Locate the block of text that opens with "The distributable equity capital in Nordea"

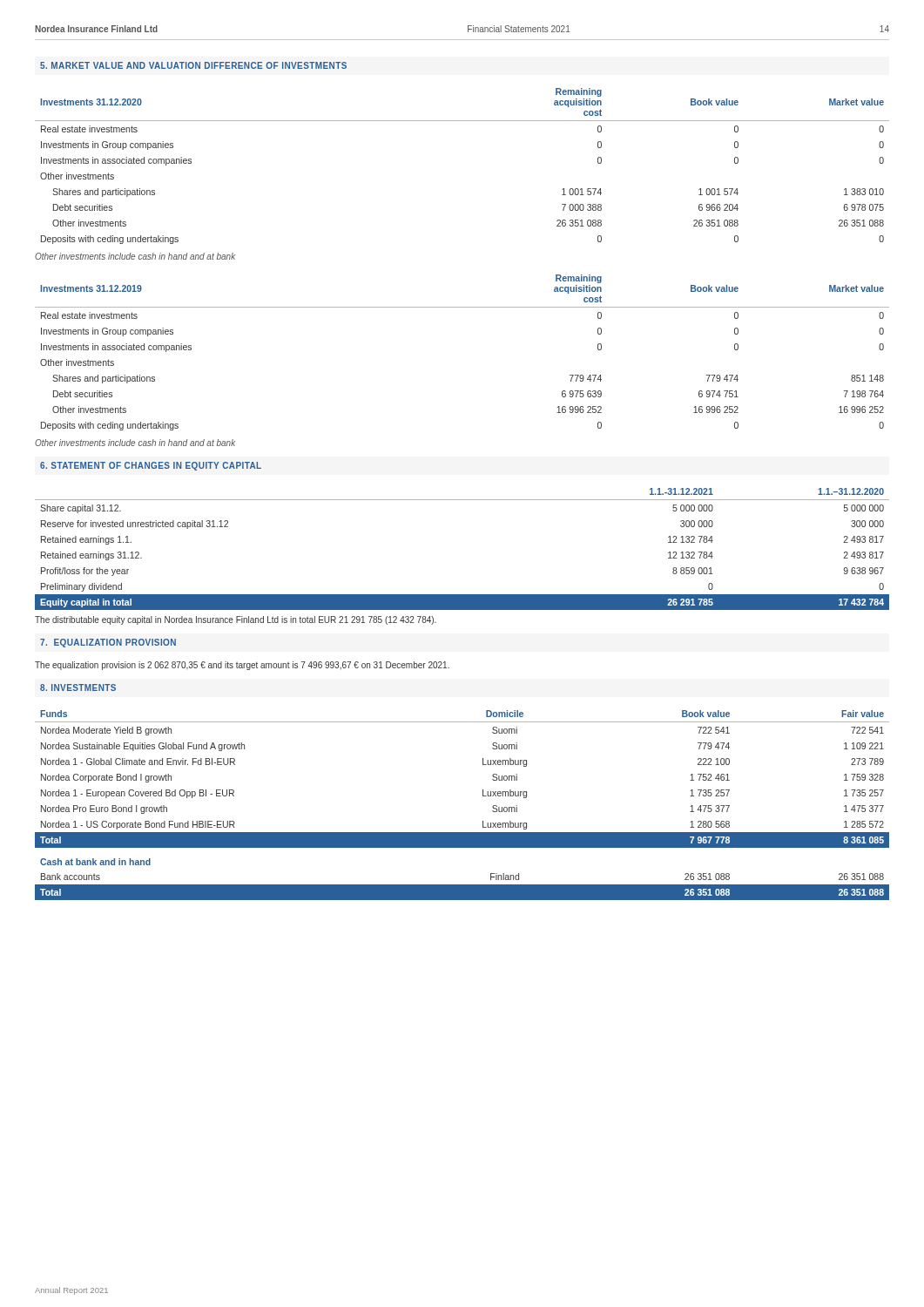click(236, 620)
